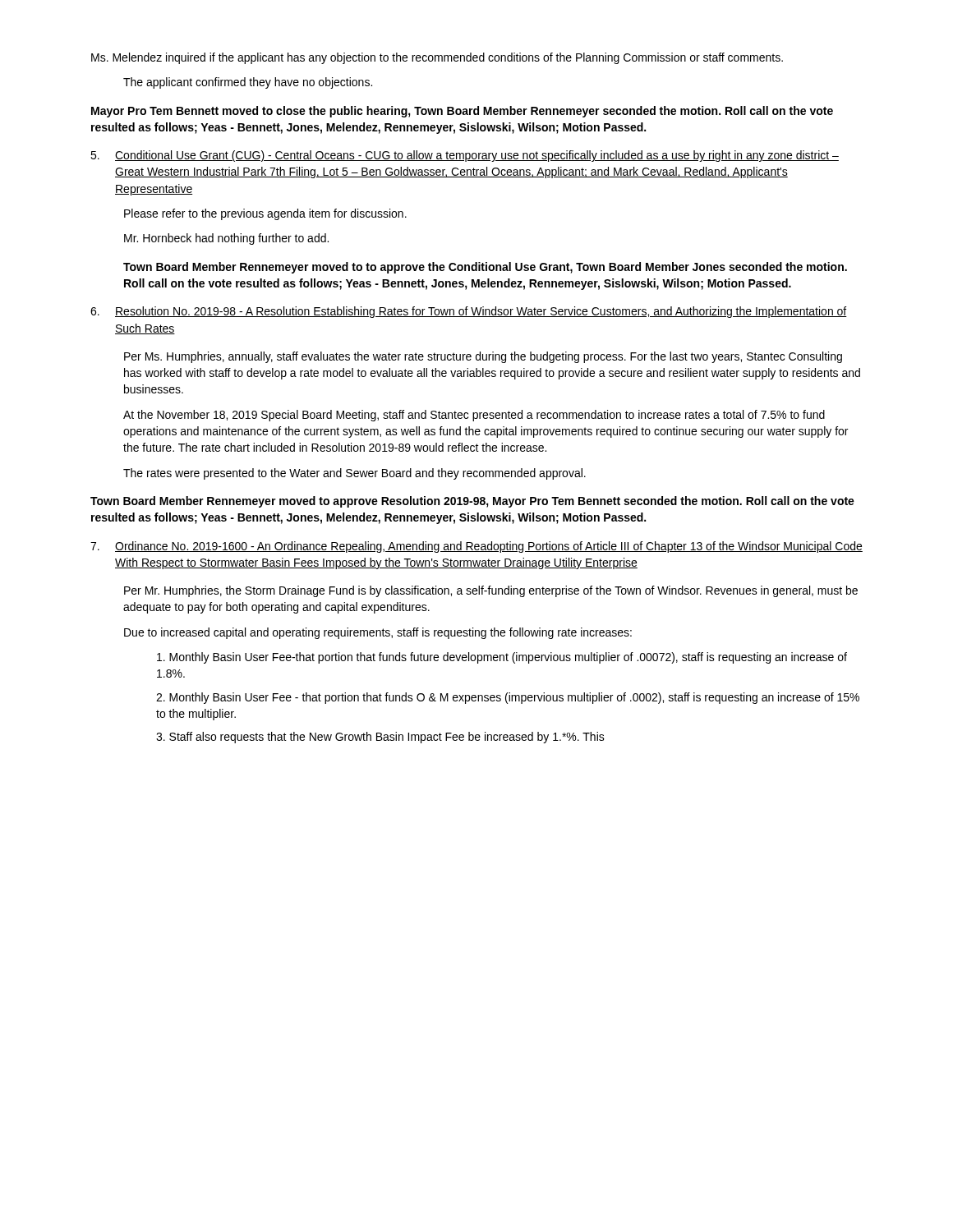
Task: Click on the list item that reads "Monthly Basin User"
Action: pos(502,665)
